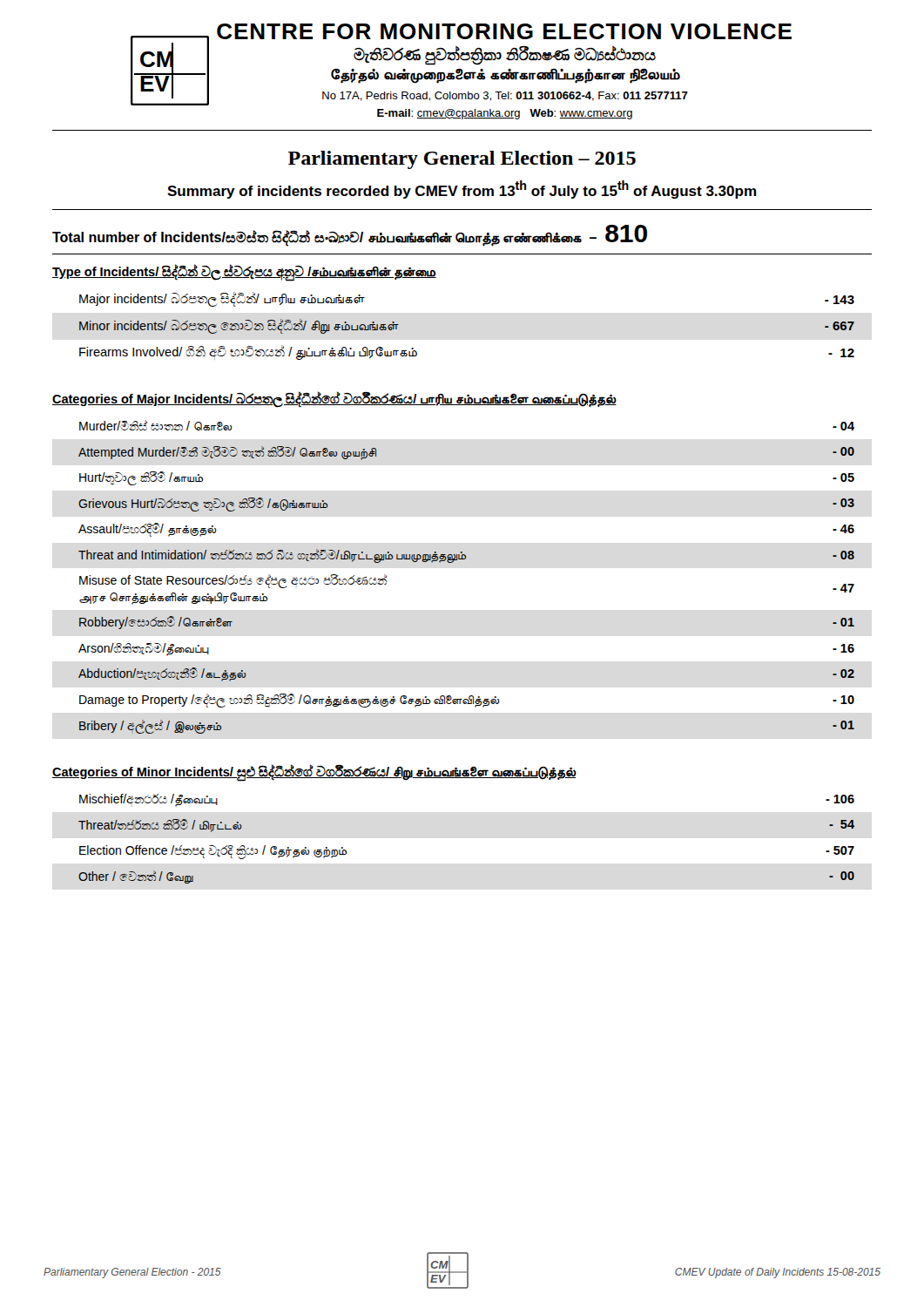The image size is (924, 1307).
Task: Find the passage starting "Mischief/අනර්ථය /தீவைப்பு - 106"
Action: 141,800
